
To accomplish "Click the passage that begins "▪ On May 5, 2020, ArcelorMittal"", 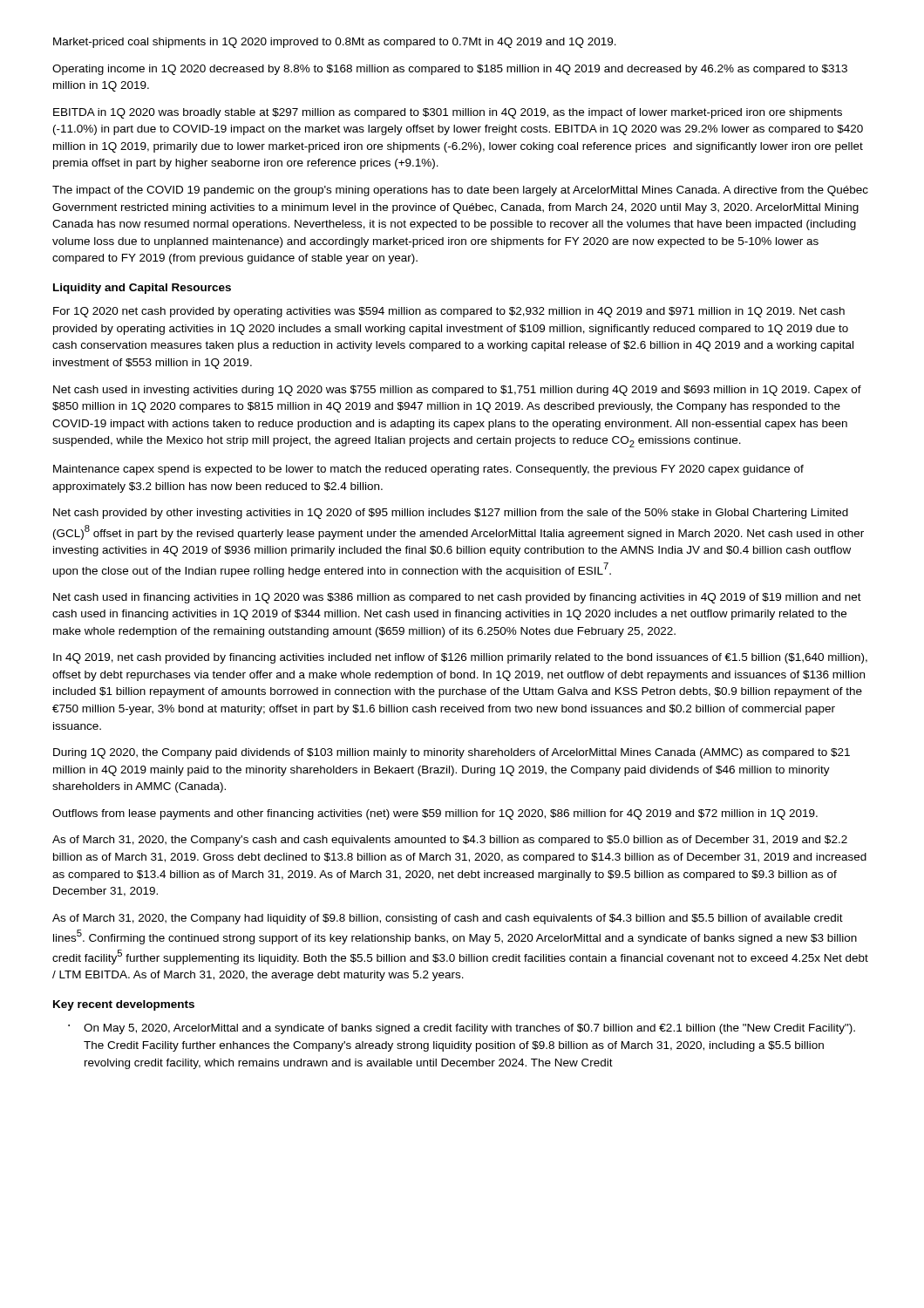I will click(470, 1045).
